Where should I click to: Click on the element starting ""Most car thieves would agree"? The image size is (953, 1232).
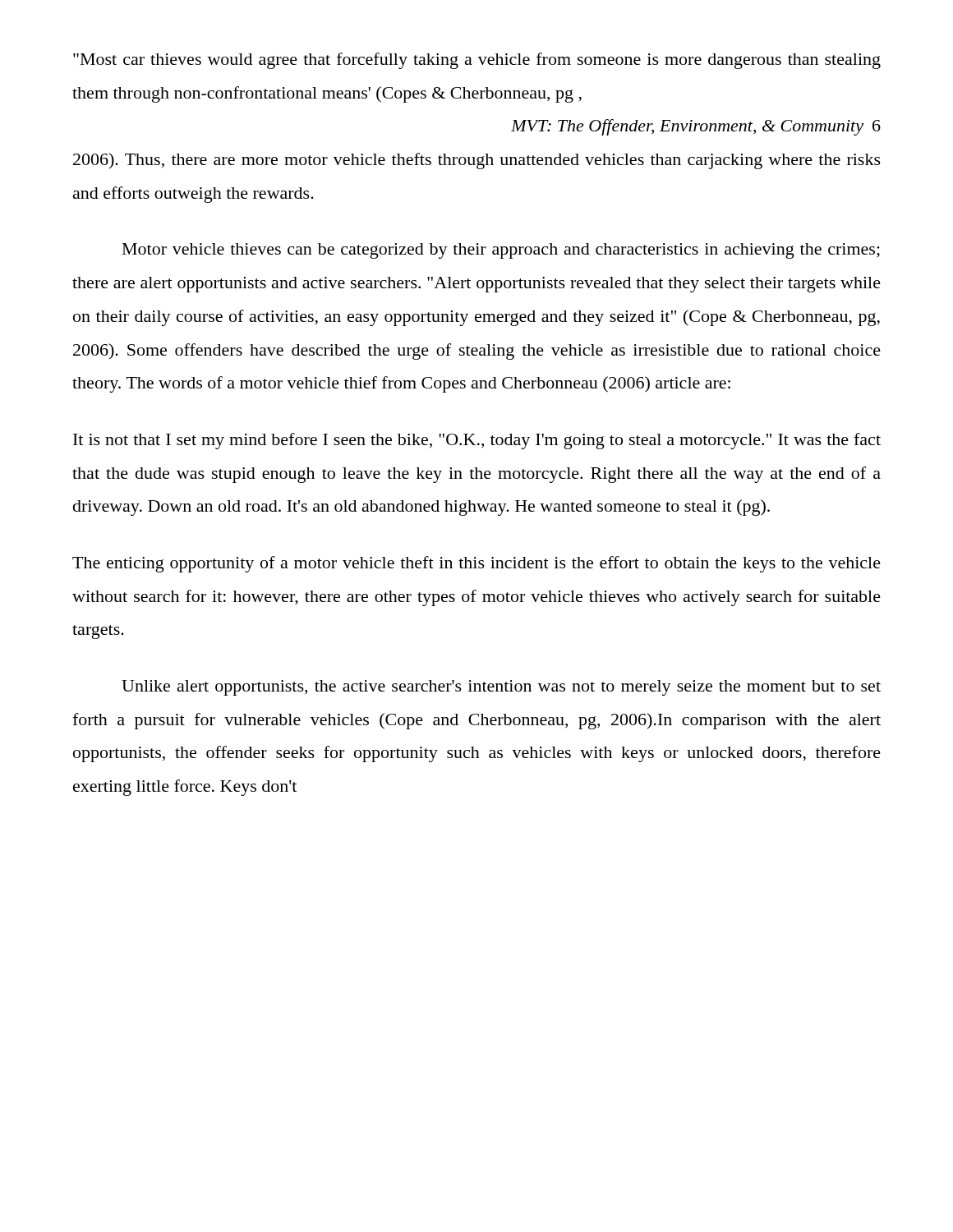tap(477, 61)
